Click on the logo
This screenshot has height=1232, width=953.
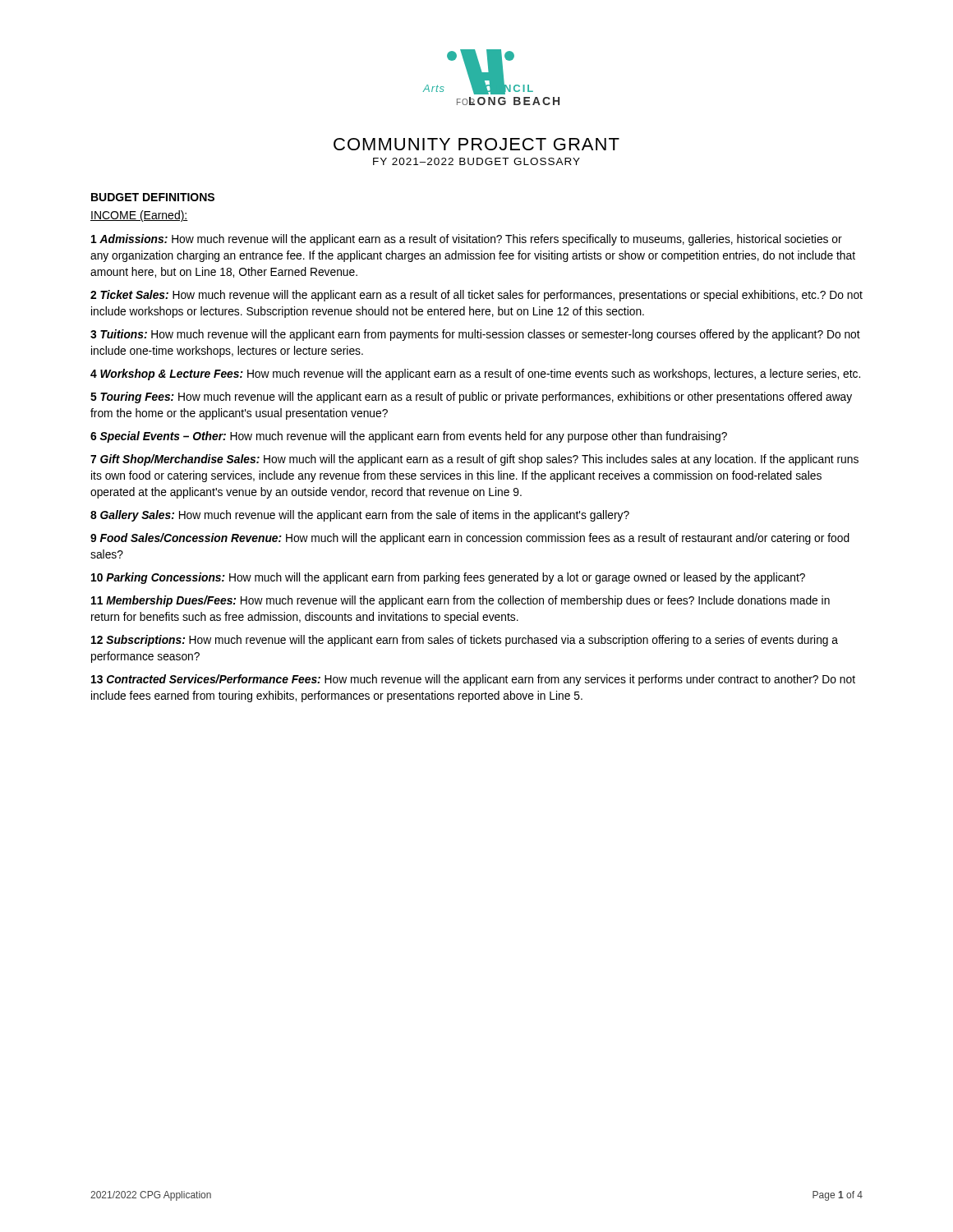click(x=476, y=87)
